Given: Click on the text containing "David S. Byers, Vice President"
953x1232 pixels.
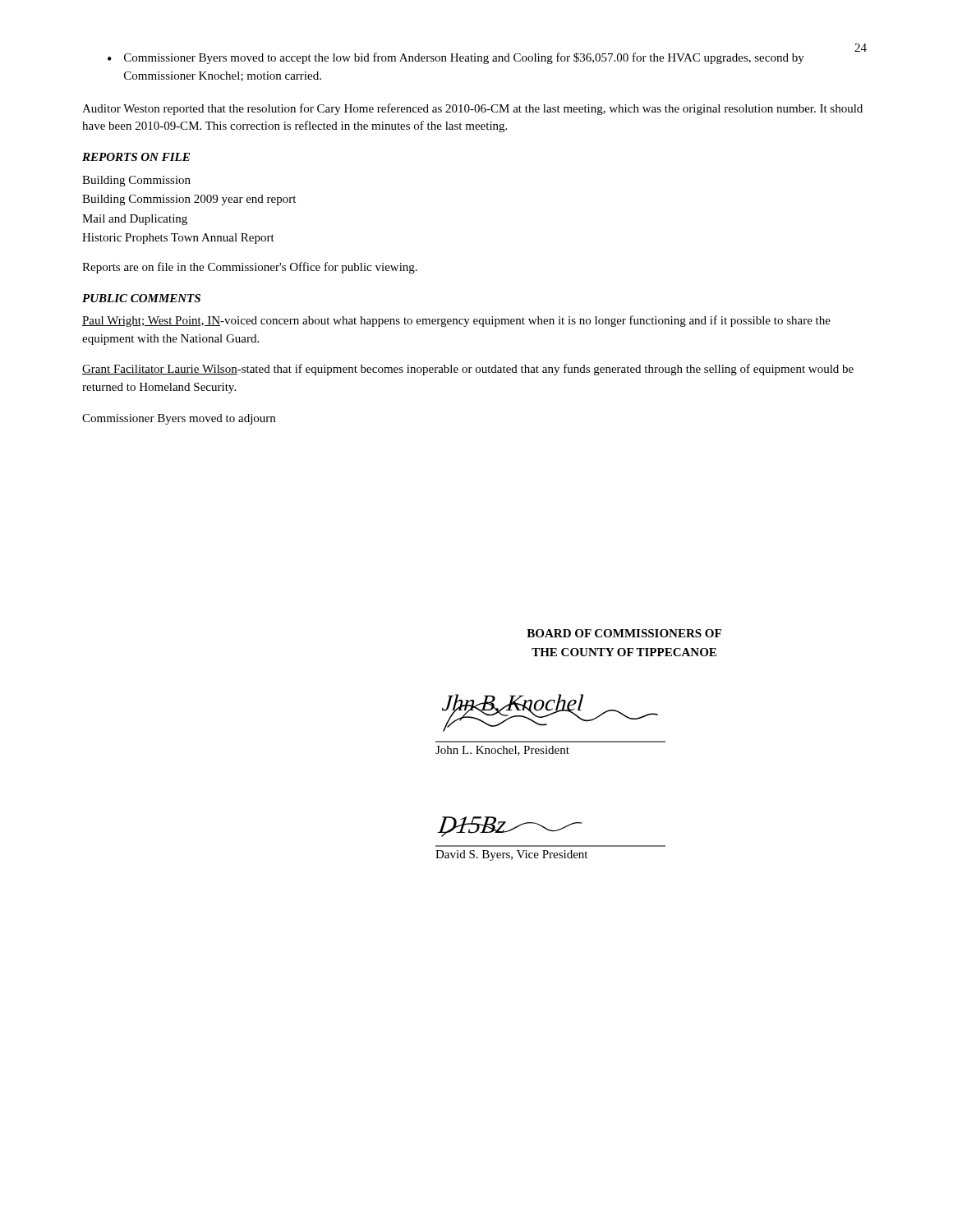Looking at the screenshot, I should (x=512, y=854).
